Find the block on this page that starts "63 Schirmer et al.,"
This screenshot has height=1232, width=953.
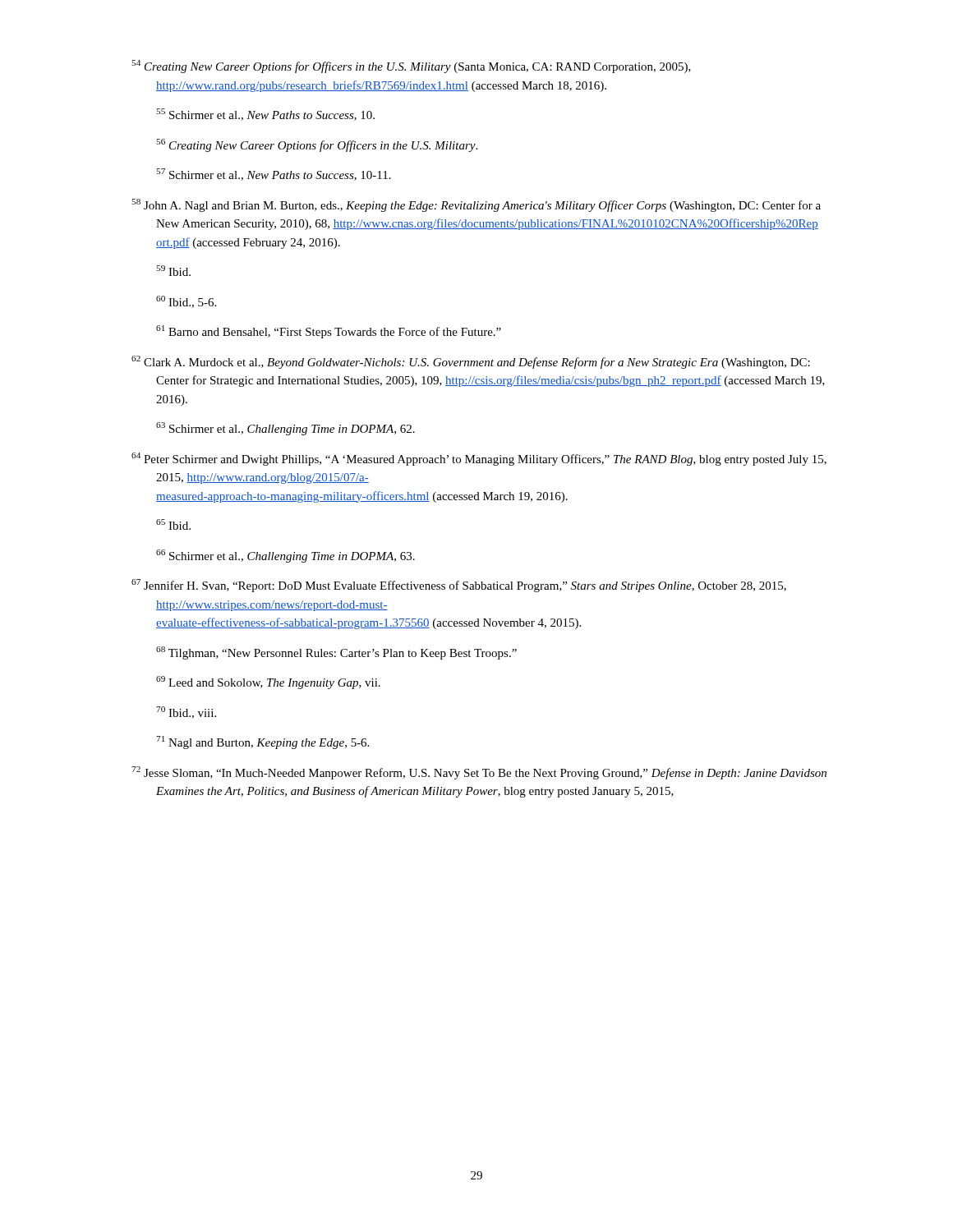tap(286, 428)
